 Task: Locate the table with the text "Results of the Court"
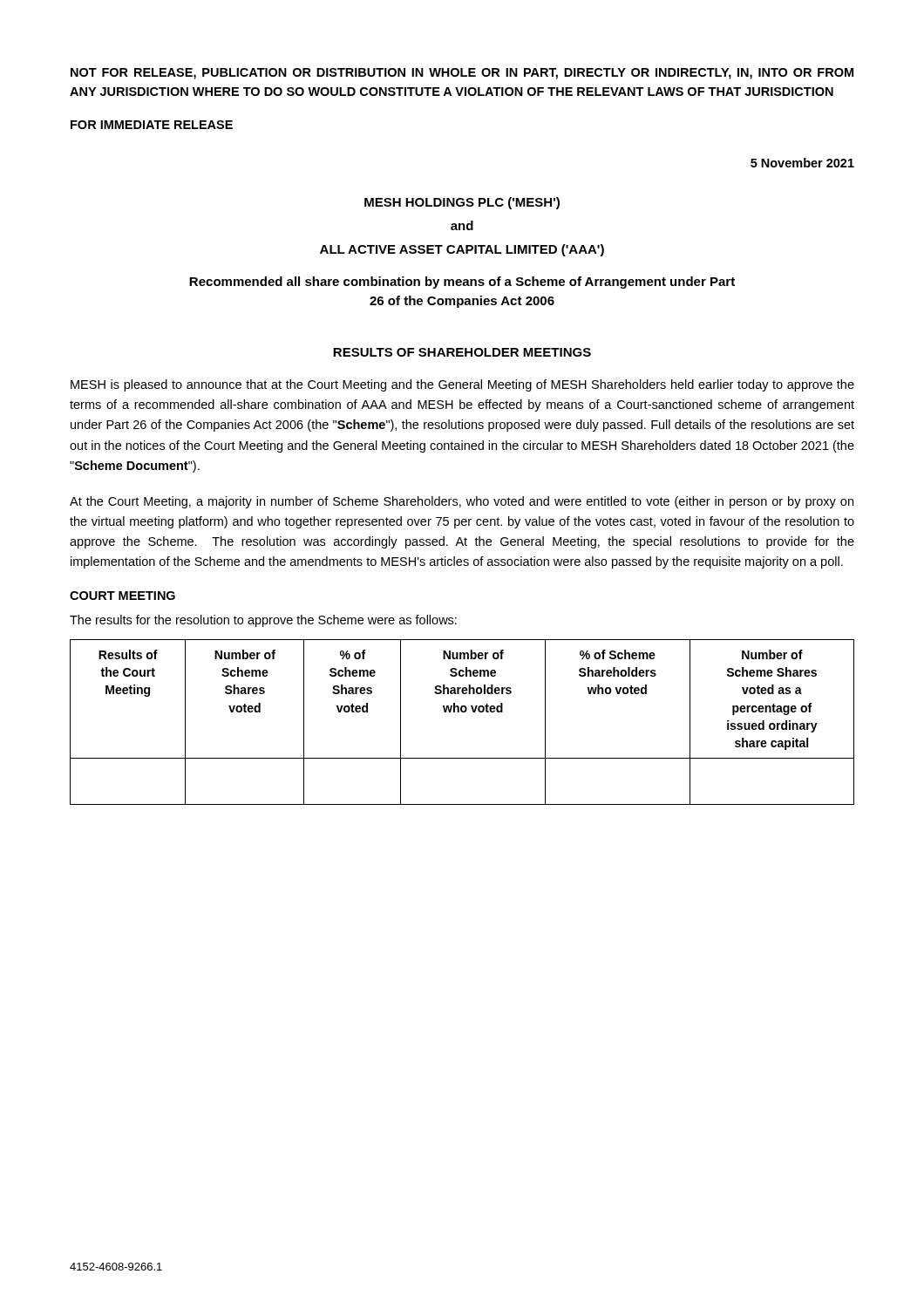point(462,722)
